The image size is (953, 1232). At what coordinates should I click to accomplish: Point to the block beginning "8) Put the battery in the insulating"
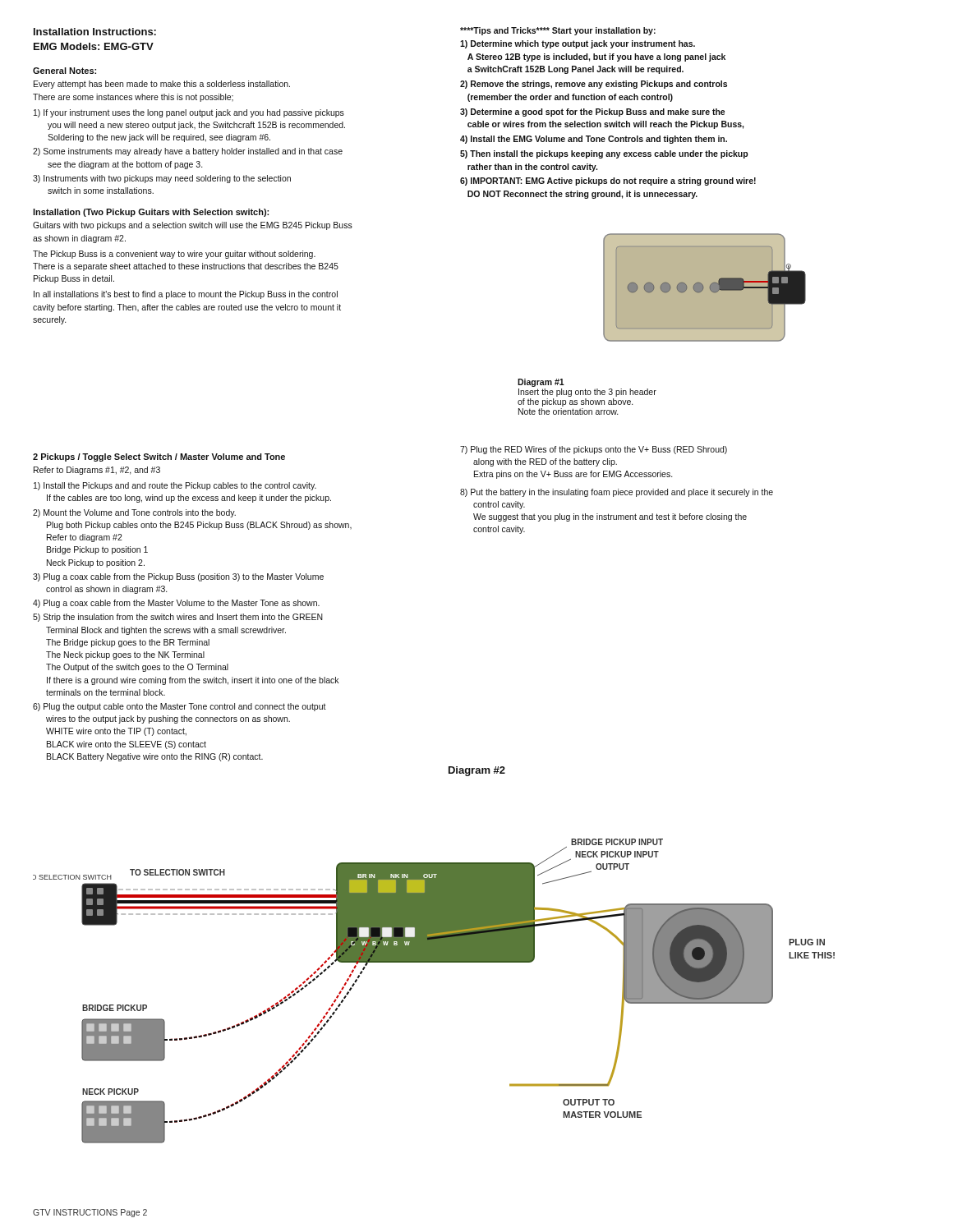pos(690,511)
